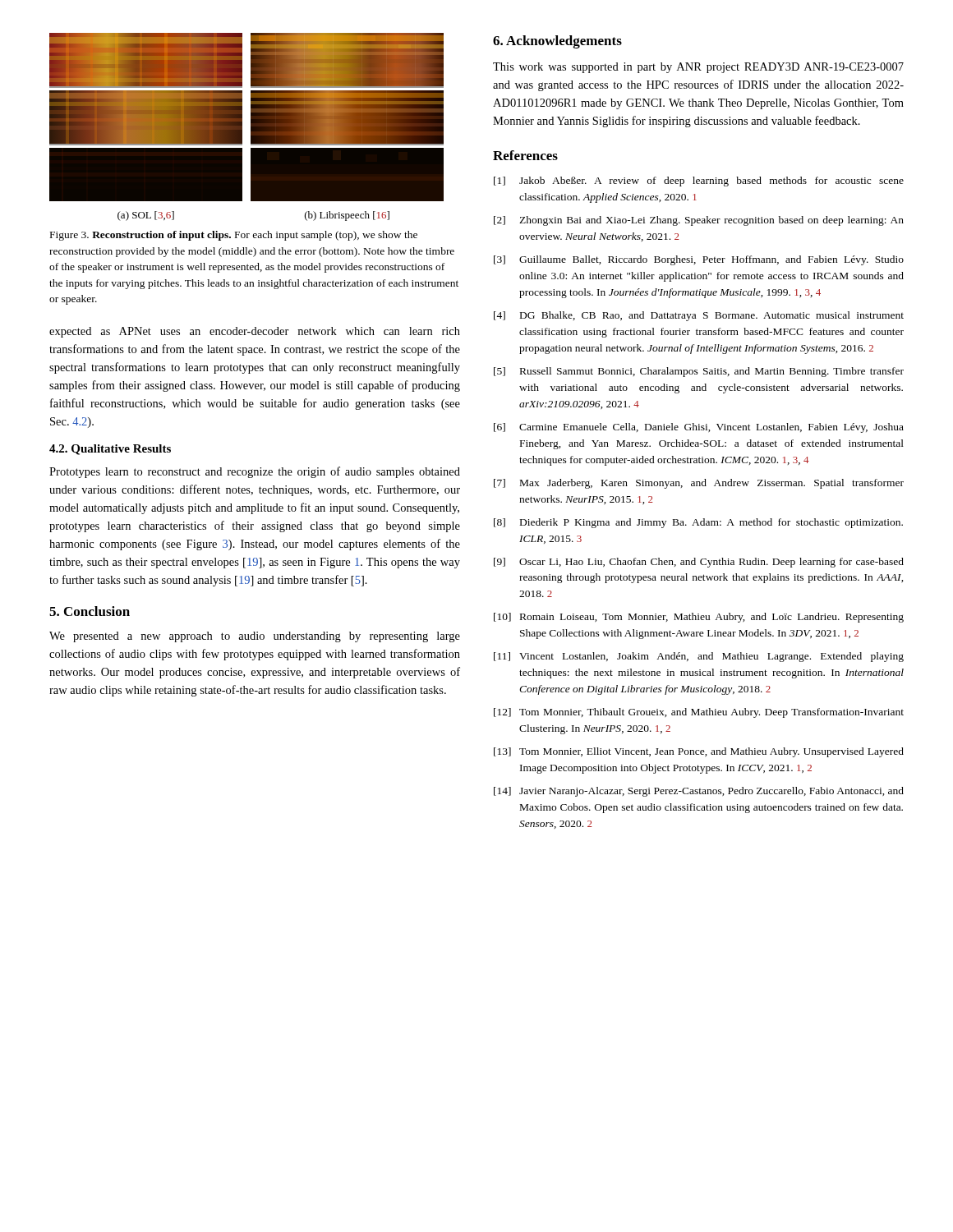Screen dimensions: 1232x953
Task: Point to "6. Acknowledgements"
Action: (557, 42)
